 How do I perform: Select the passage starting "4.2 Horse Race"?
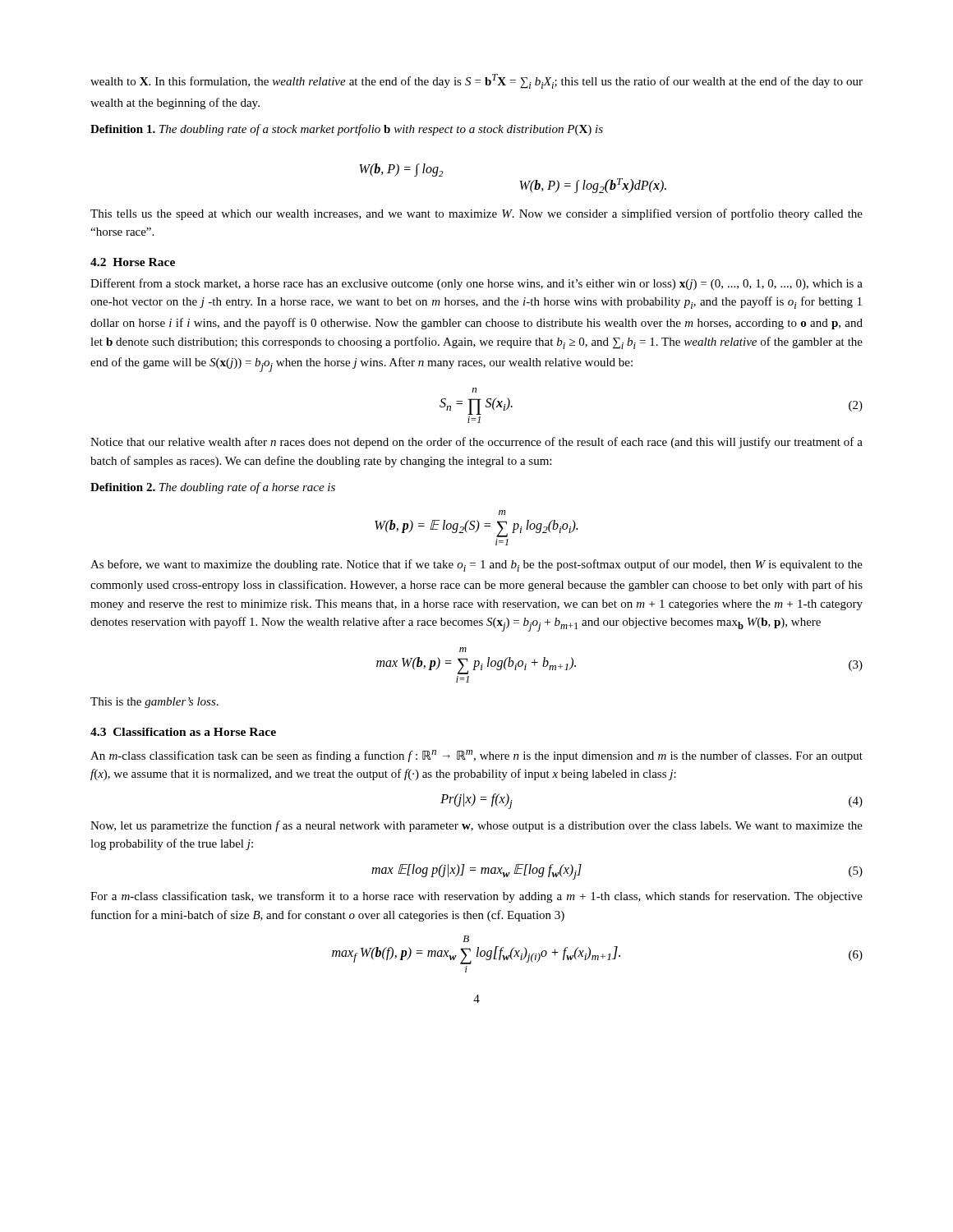coord(133,262)
